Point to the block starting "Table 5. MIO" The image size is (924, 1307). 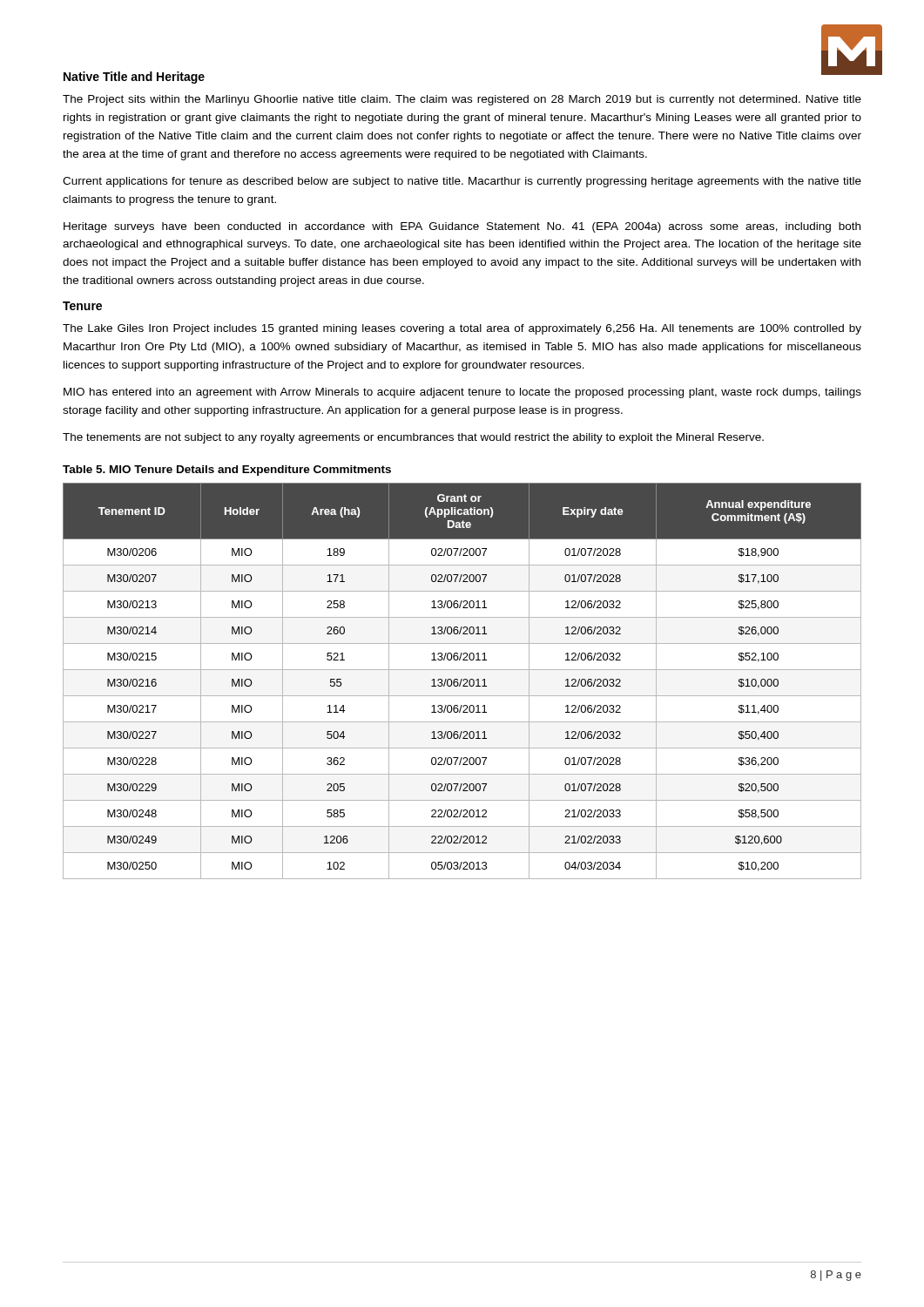point(227,469)
